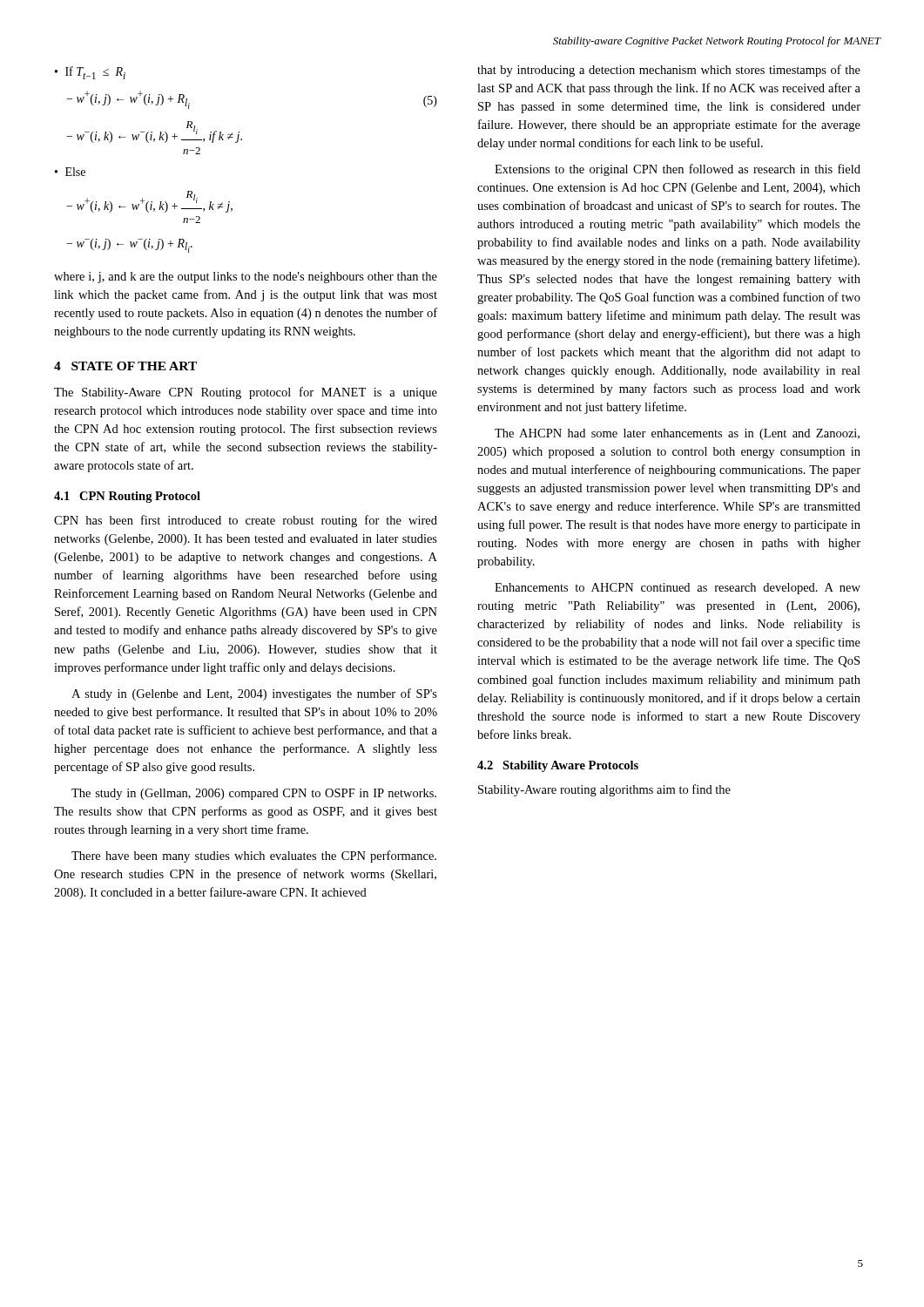Navigate to the element starting "The study in (Gellman, 2006) compared CPN to"
The height and width of the screenshot is (1307, 924).
246,811
